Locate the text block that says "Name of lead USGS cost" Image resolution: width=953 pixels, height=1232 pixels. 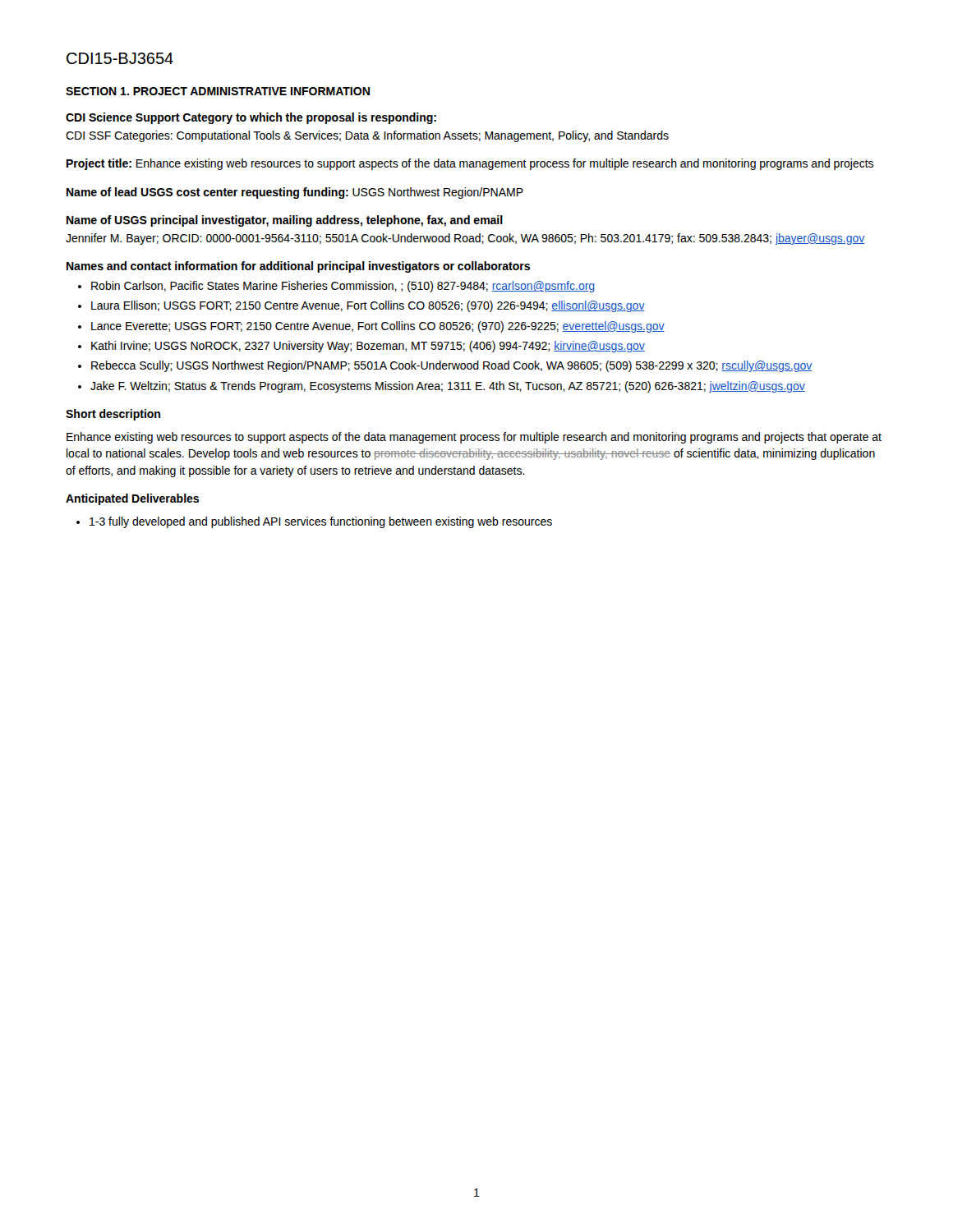(295, 192)
